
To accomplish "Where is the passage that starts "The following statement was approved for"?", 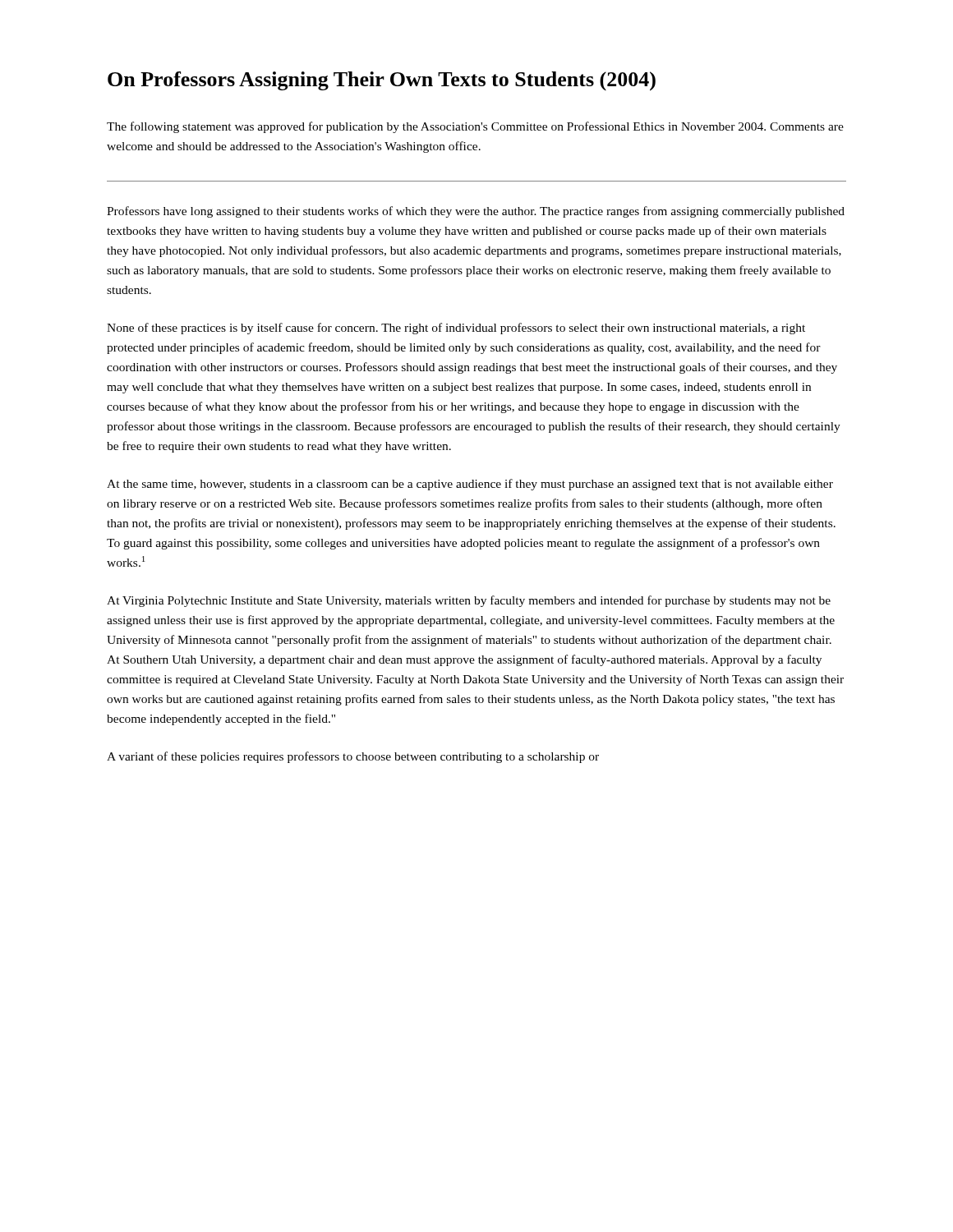I will click(476, 136).
